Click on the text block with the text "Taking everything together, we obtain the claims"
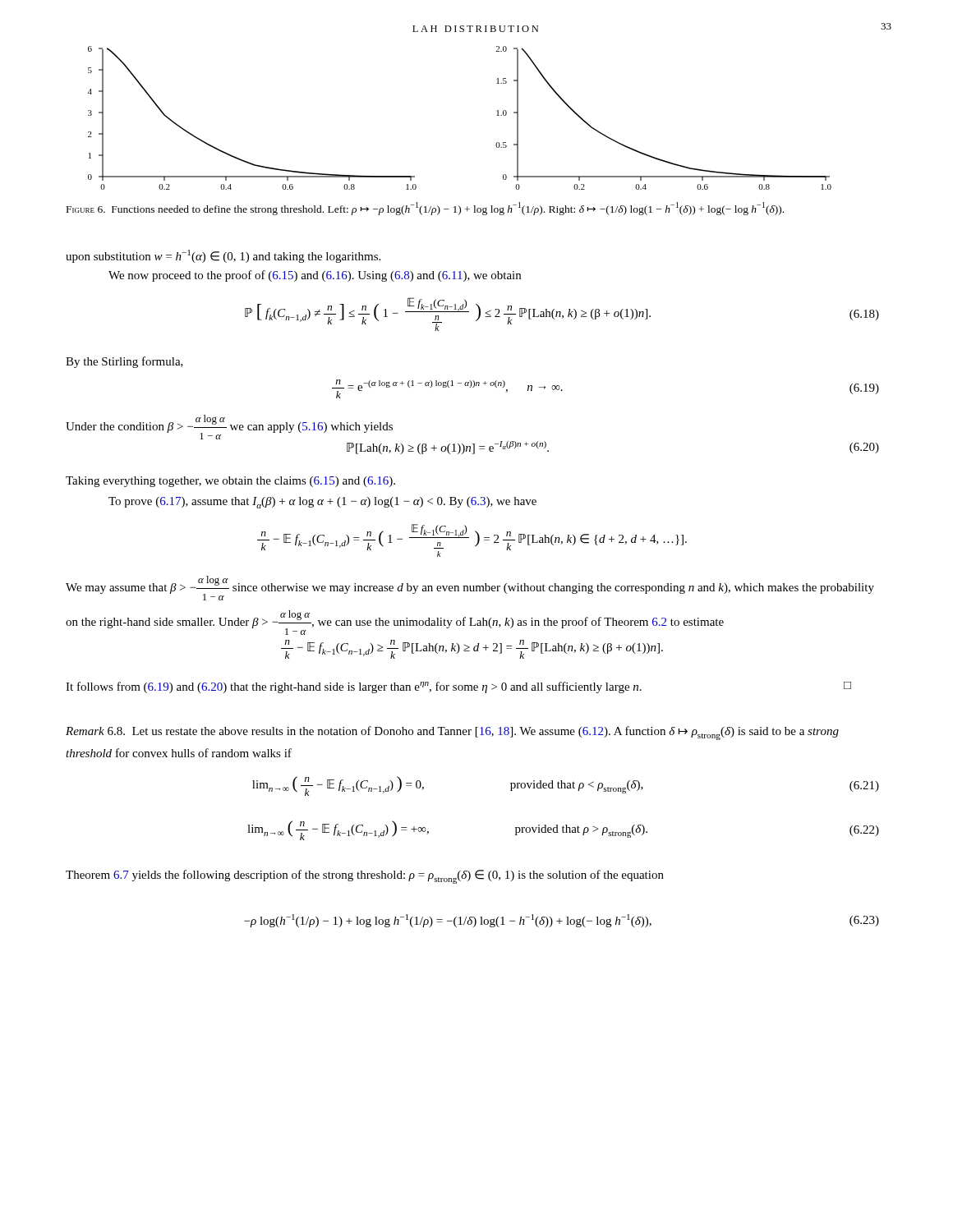The width and height of the screenshot is (953, 1232). 231,480
